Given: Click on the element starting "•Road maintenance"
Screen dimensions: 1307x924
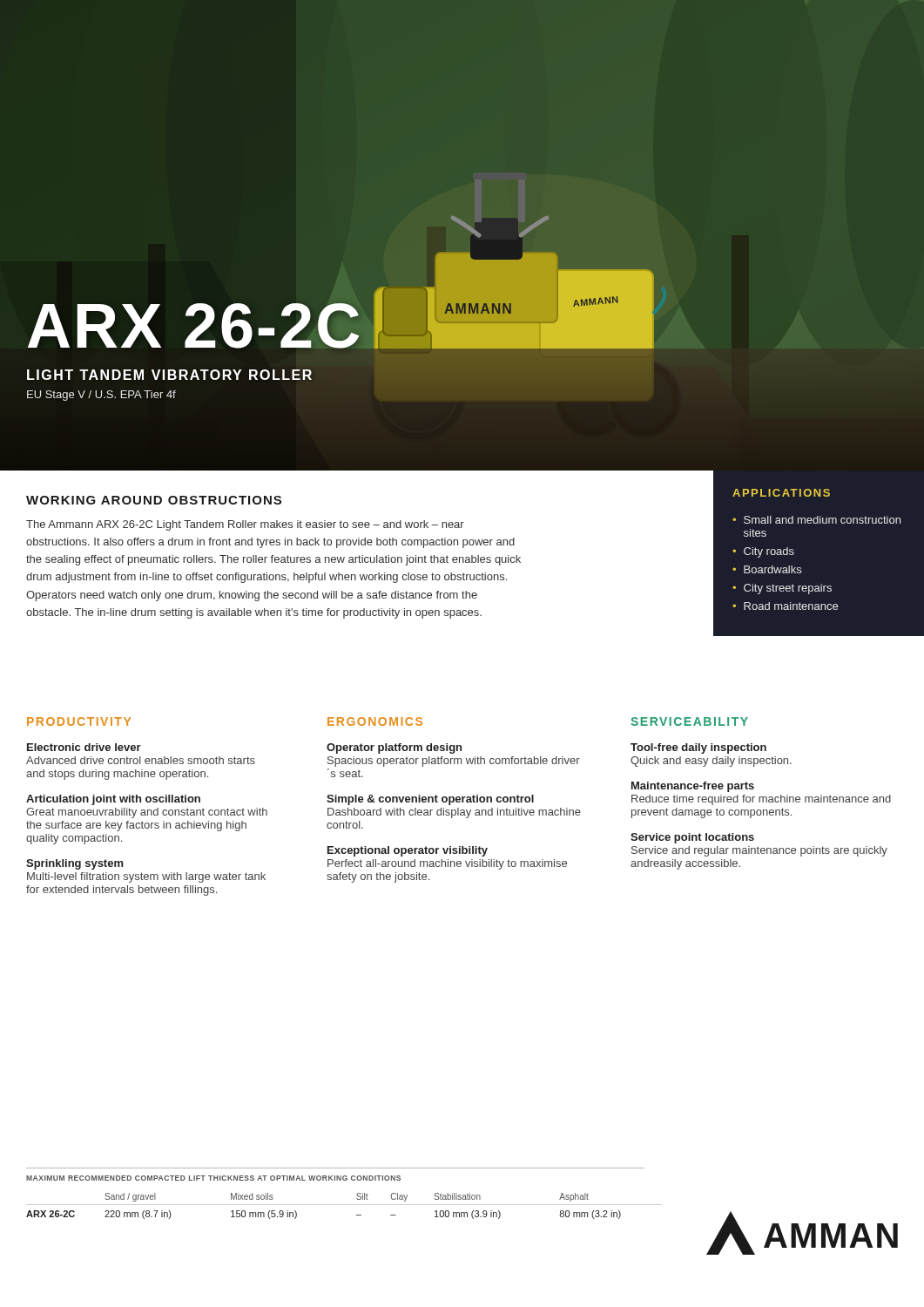Looking at the screenshot, I should [785, 606].
